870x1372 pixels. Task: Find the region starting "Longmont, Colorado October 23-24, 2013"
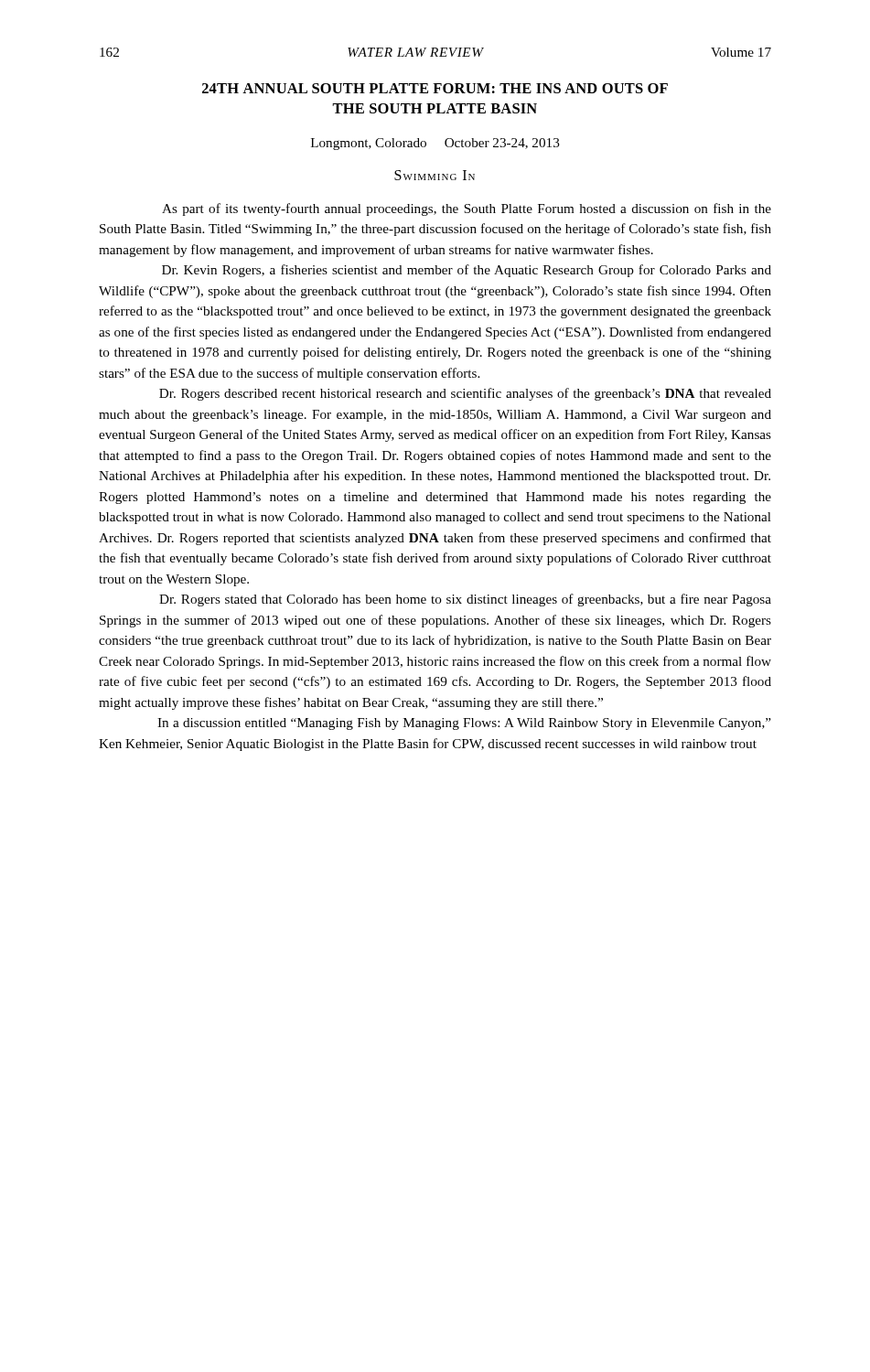(x=435, y=142)
